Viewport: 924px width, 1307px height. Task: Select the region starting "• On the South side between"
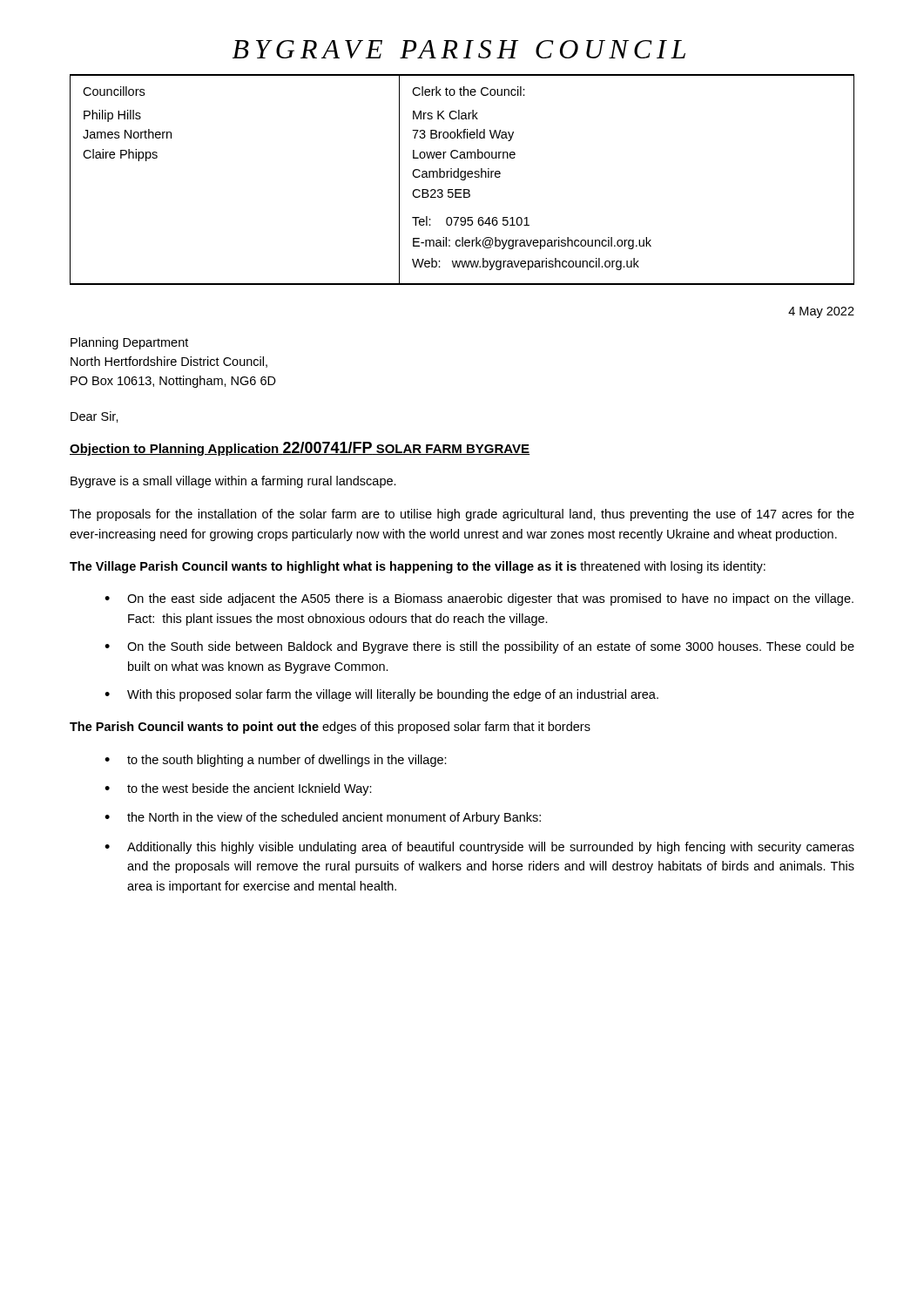tap(479, 657)
